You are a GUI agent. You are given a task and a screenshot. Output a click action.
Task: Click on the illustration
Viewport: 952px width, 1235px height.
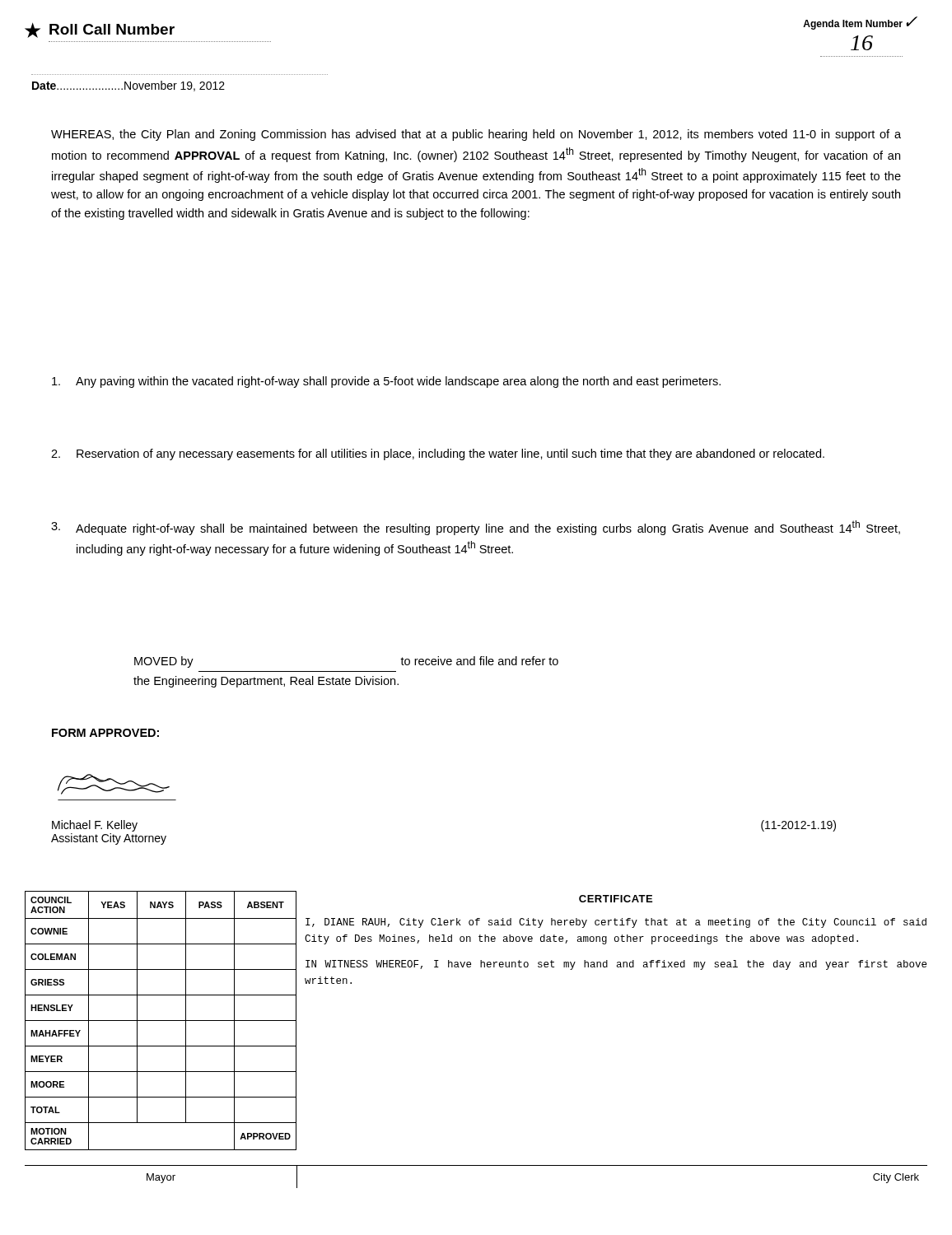click(x=129, y=781)
